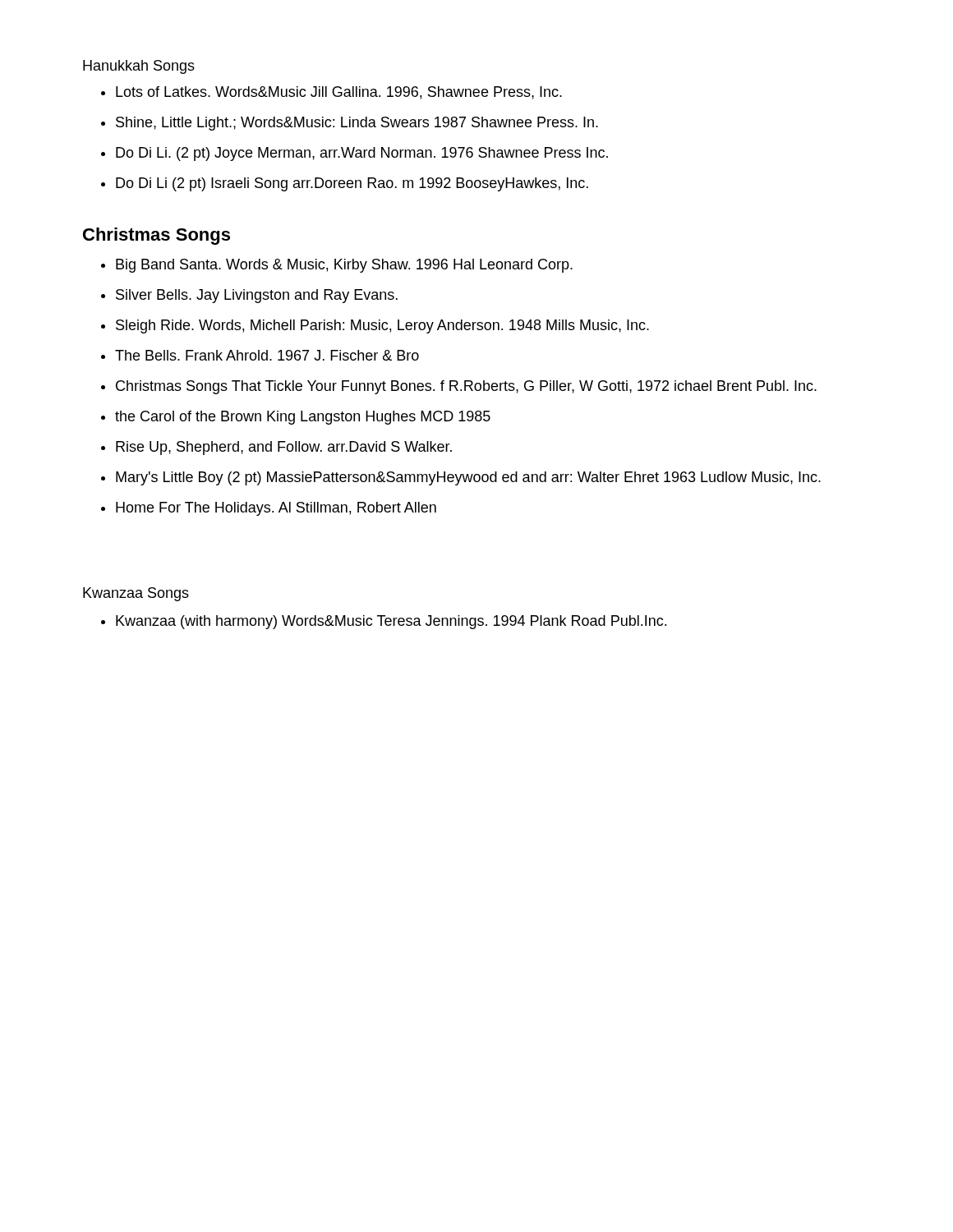Viewport: 953px width, 1232px height.
Task: Point to the passage starting "Big Band Santa. Words"
Action: pyautogui.click(x=493, y=265)
